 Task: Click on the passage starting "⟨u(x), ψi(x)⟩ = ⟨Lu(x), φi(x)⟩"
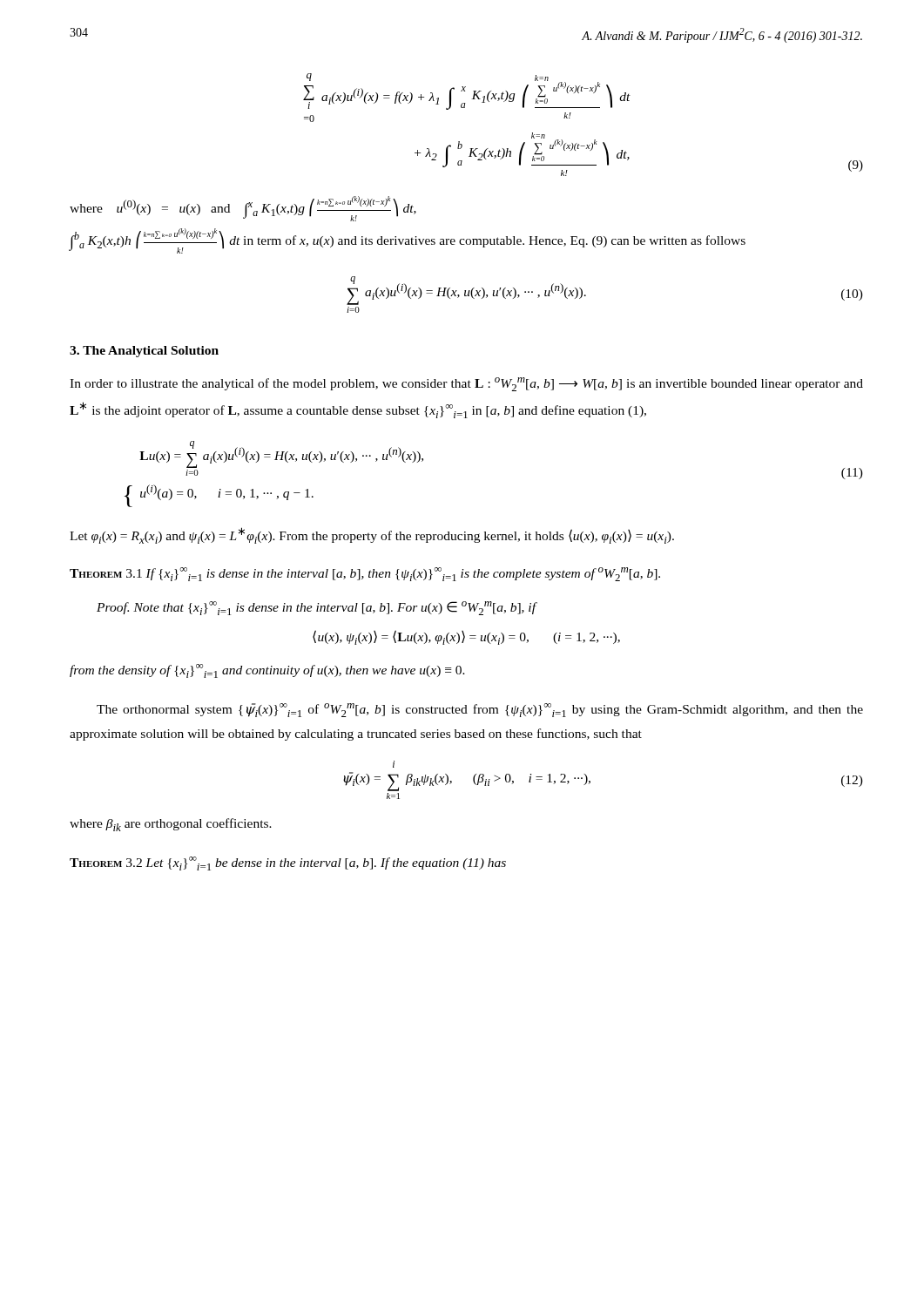466,638
